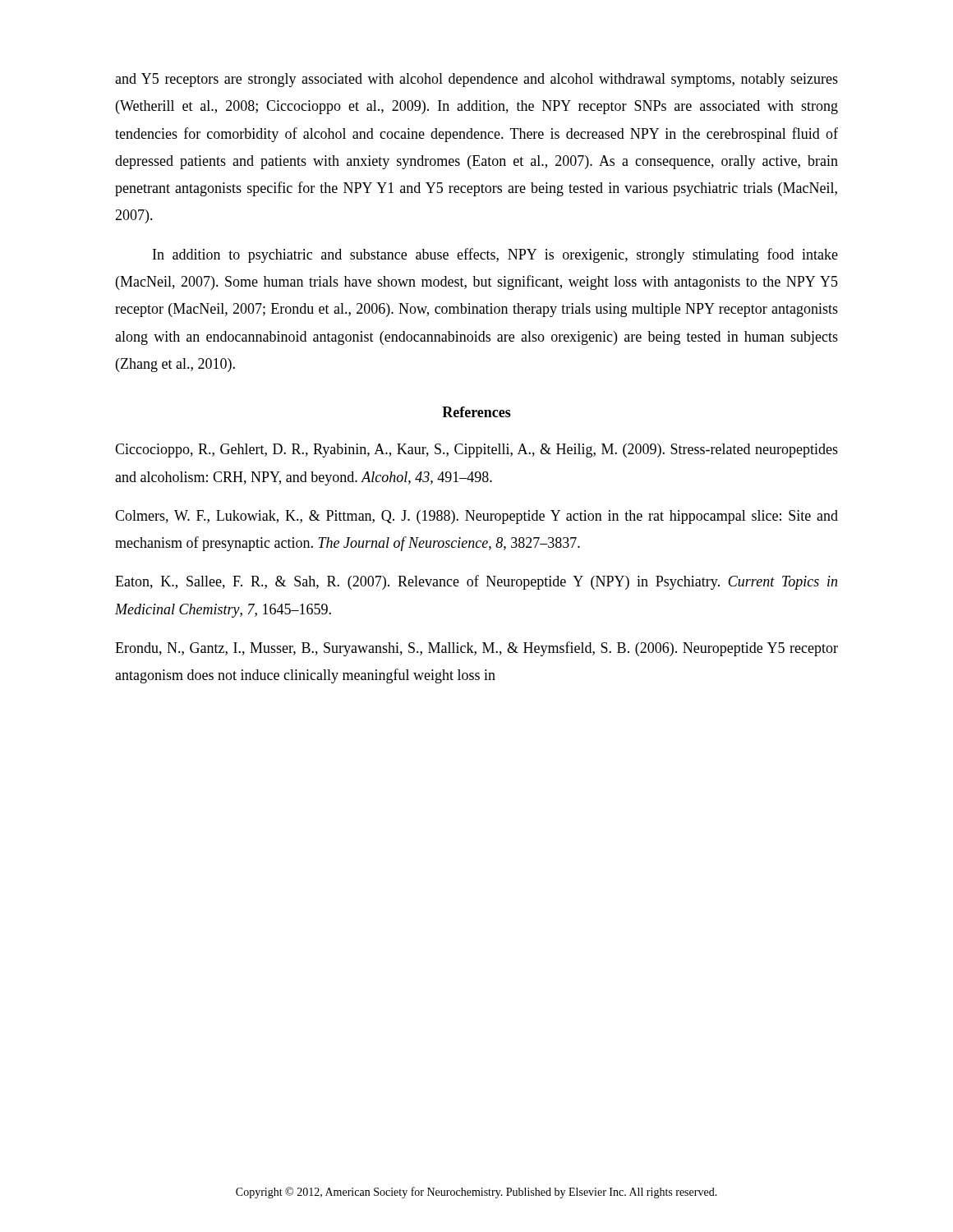
Task: Point to the block beginning "Ciccocioppo, R., Gehlert,"
Action: tap(476, 463)
